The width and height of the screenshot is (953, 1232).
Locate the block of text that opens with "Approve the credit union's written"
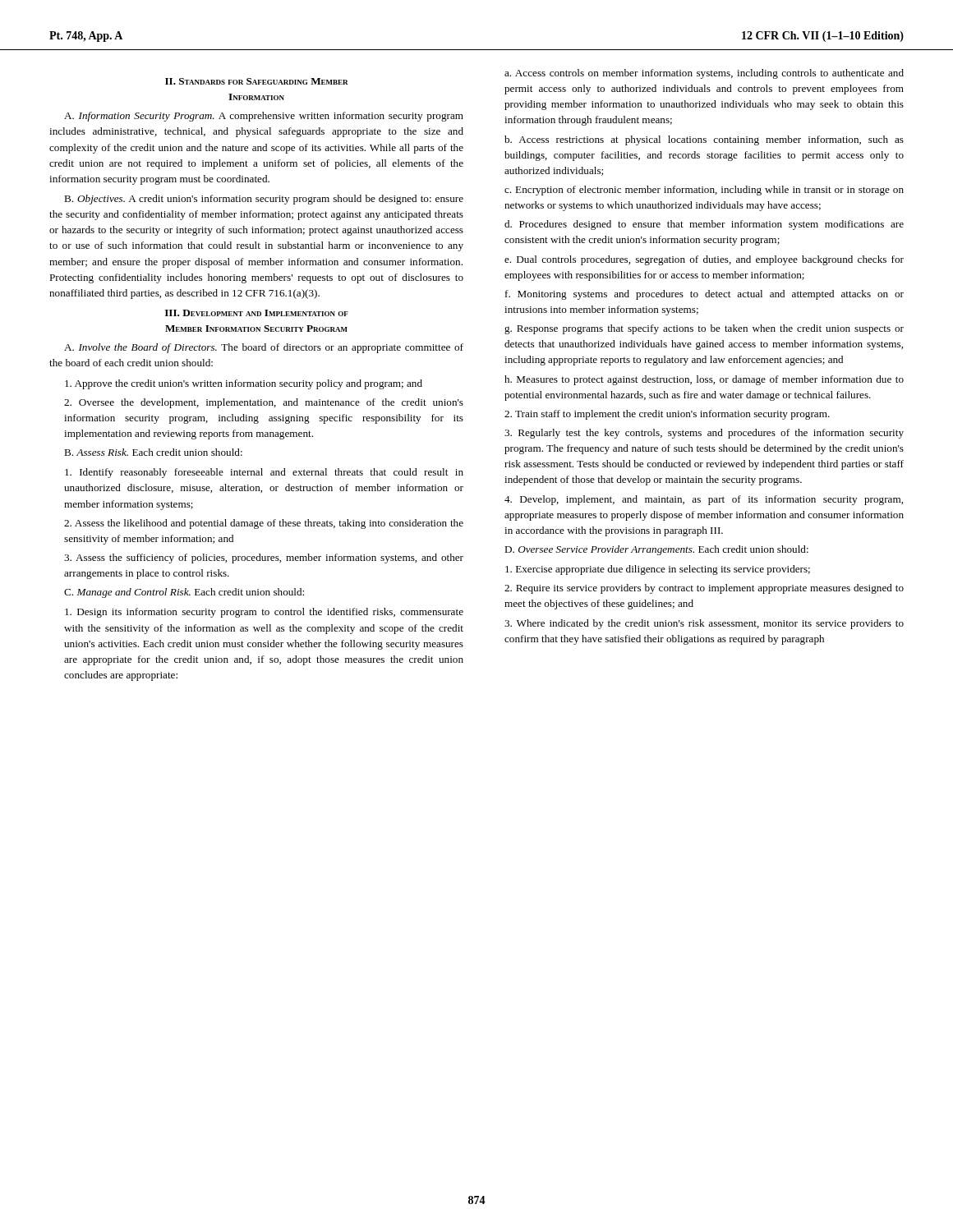click(243, 383)
